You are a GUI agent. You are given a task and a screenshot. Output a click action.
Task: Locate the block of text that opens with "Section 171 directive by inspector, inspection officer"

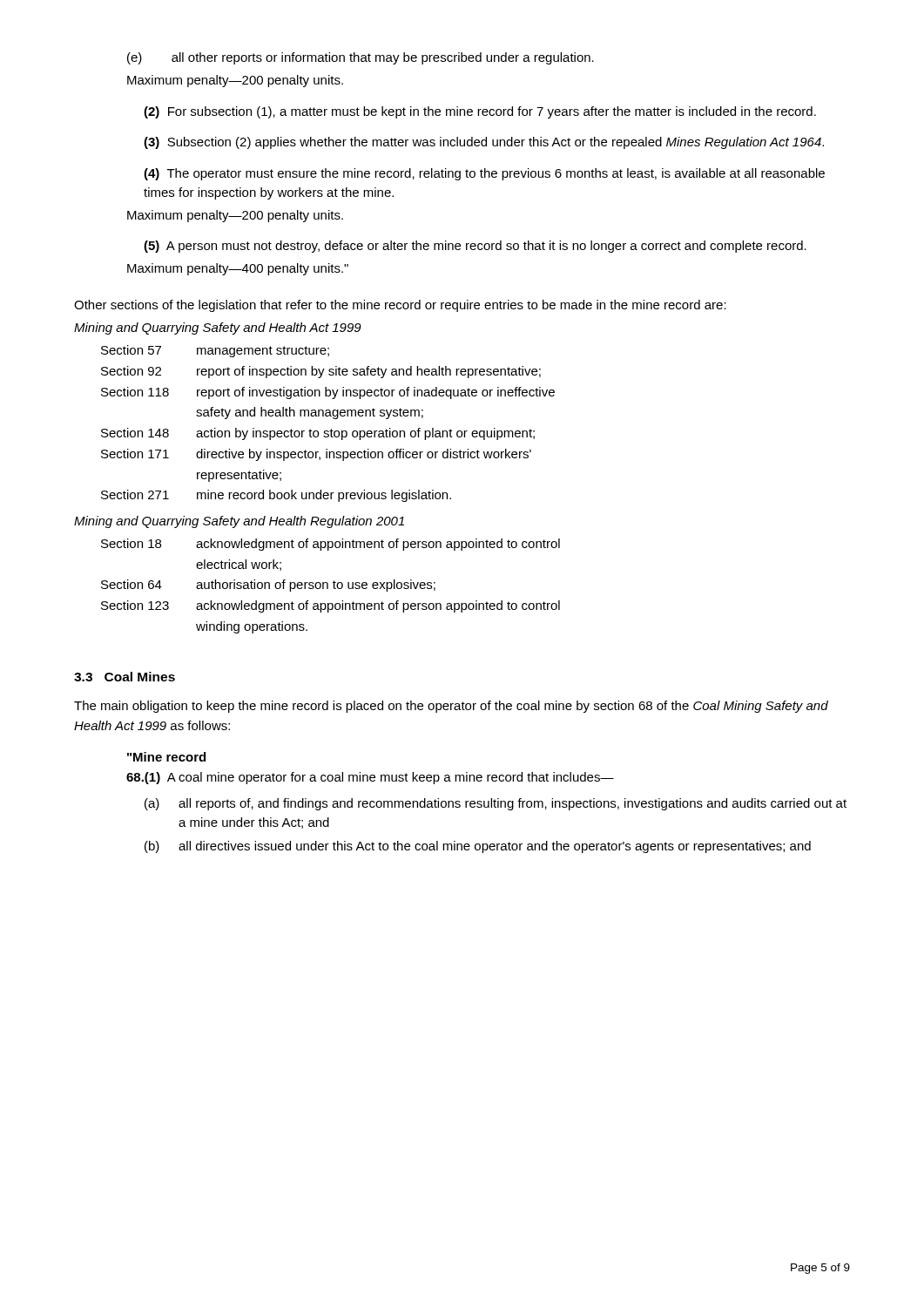click(475, 464)
